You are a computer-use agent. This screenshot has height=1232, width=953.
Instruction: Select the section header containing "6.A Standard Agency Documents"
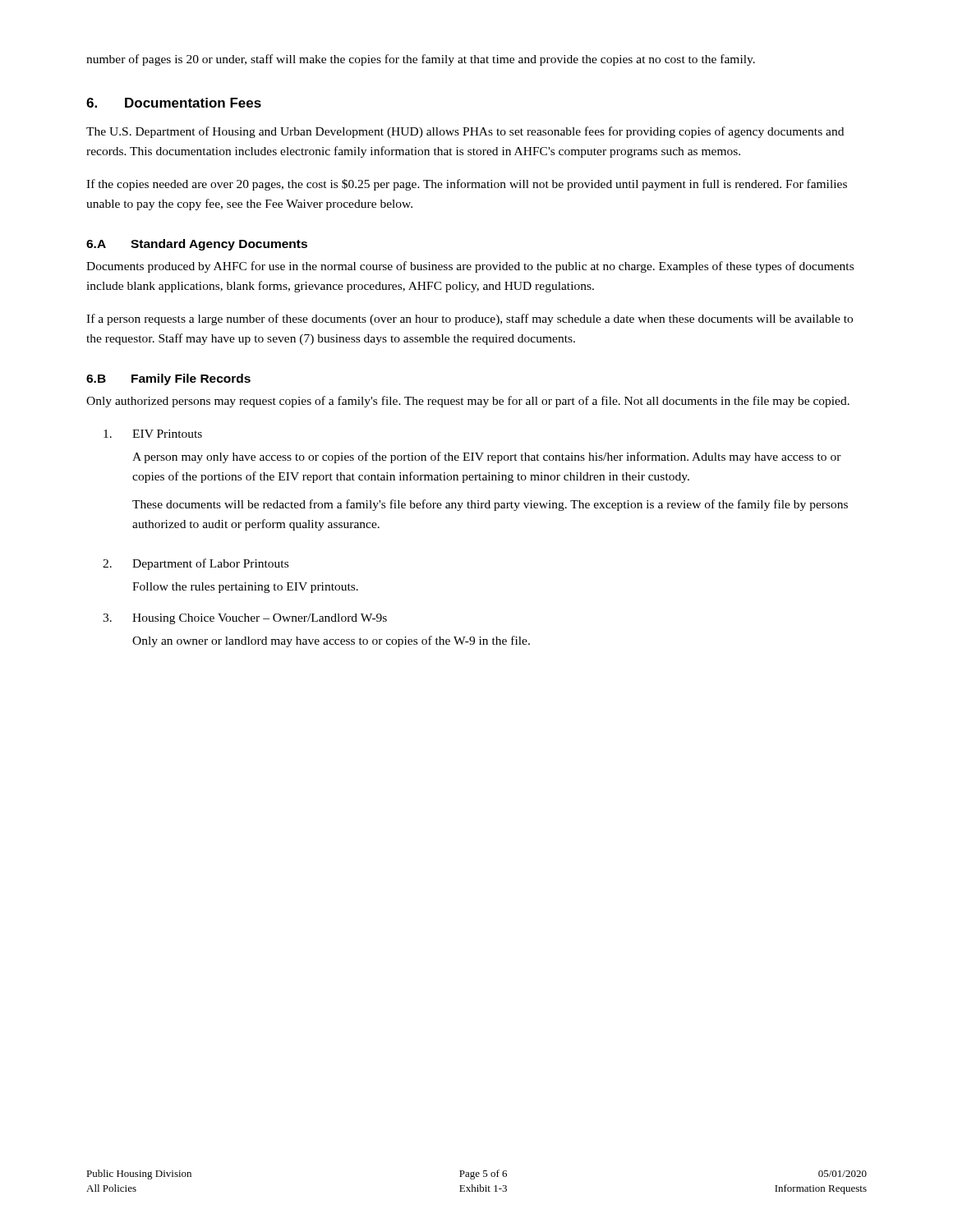coord(197,244)
